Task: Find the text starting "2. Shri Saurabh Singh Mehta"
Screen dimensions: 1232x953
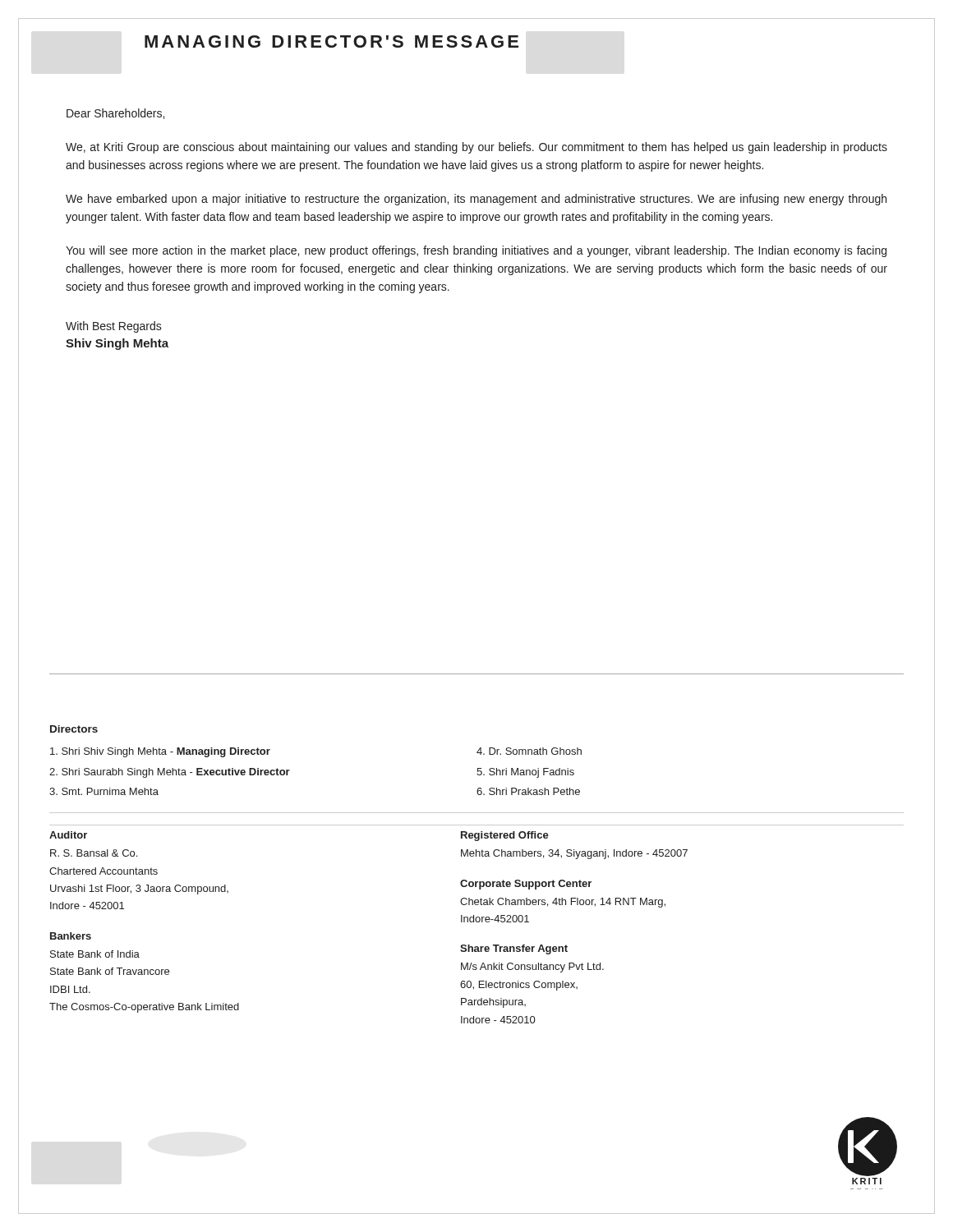Action: click(169, 771)
